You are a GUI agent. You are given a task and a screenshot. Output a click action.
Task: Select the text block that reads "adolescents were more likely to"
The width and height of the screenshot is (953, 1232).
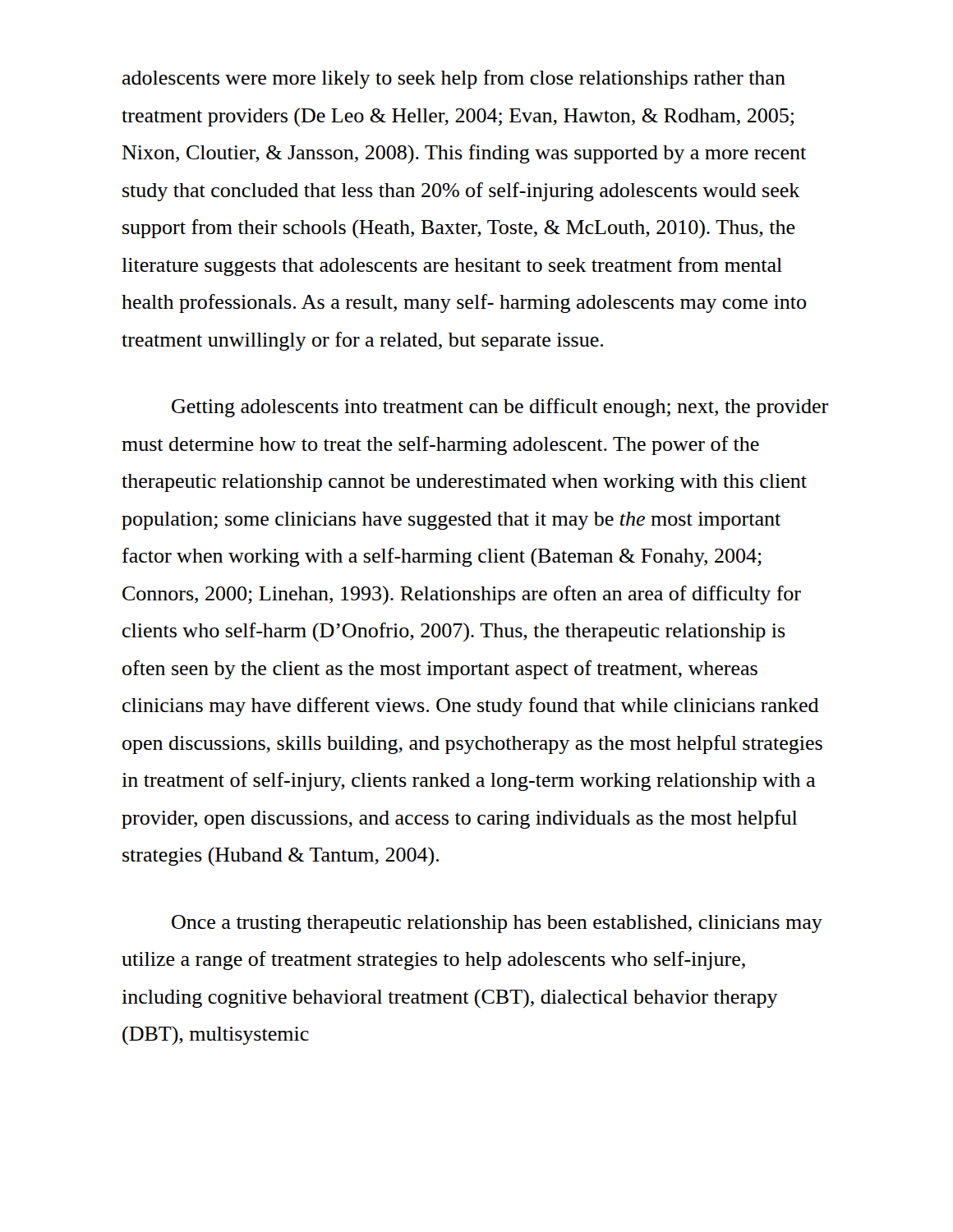click(454, 79)
